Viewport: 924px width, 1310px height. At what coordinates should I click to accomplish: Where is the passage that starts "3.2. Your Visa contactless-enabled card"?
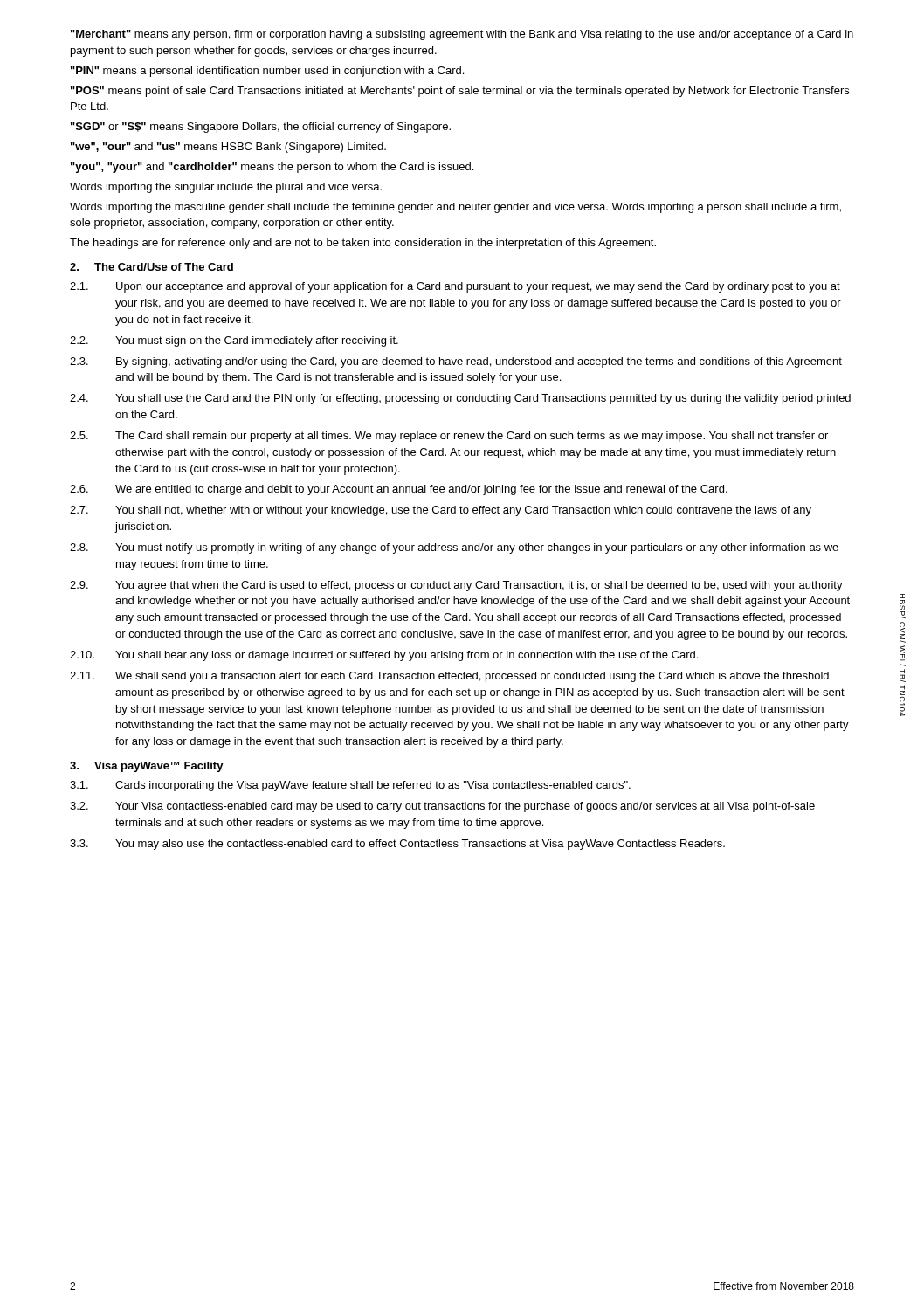[x=462, y=815]
